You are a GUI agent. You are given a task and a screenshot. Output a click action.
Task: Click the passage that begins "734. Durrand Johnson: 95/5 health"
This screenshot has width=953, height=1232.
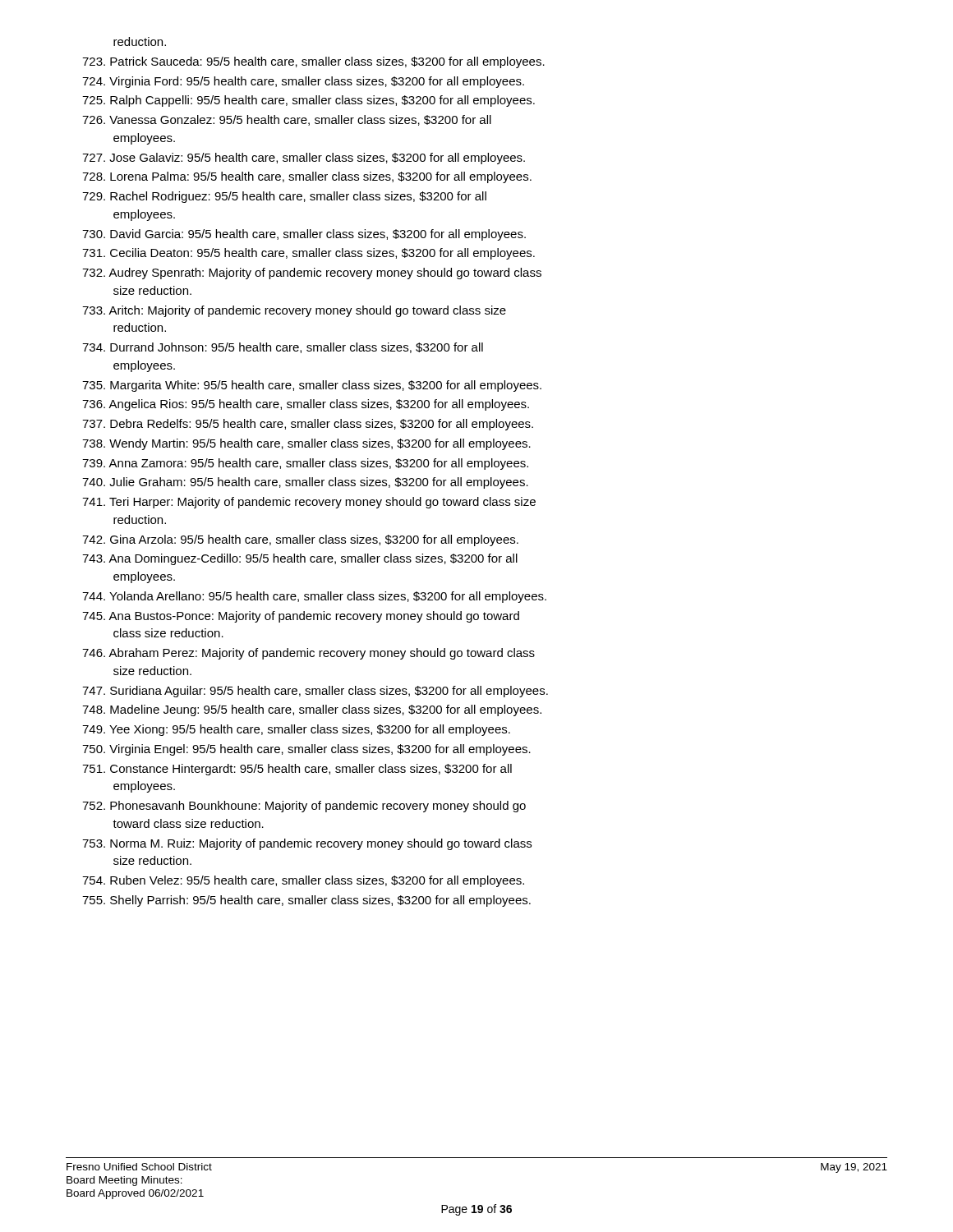point(485,356)
